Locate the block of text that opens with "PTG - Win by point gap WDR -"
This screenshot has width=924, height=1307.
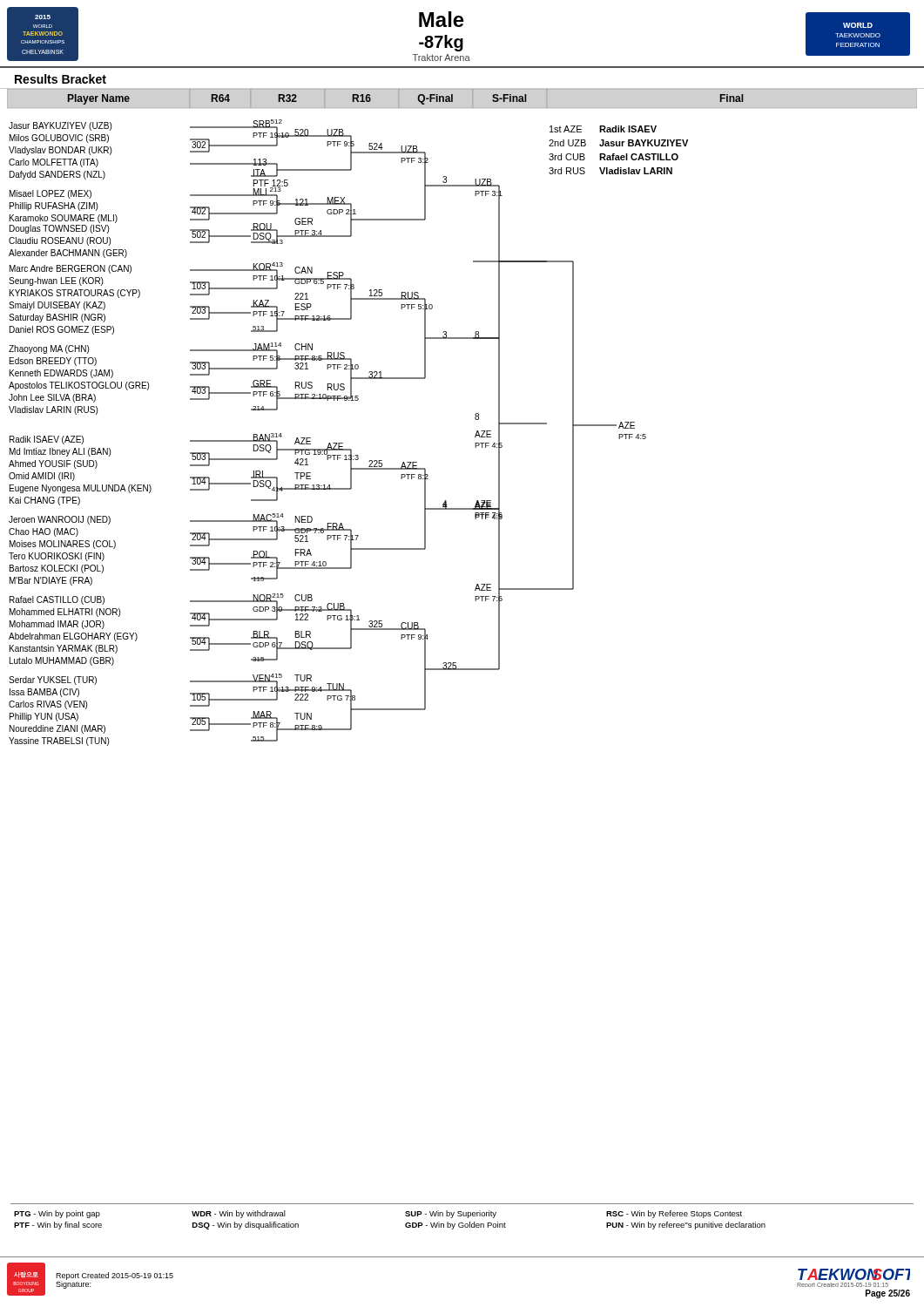tap(462, 1219)
